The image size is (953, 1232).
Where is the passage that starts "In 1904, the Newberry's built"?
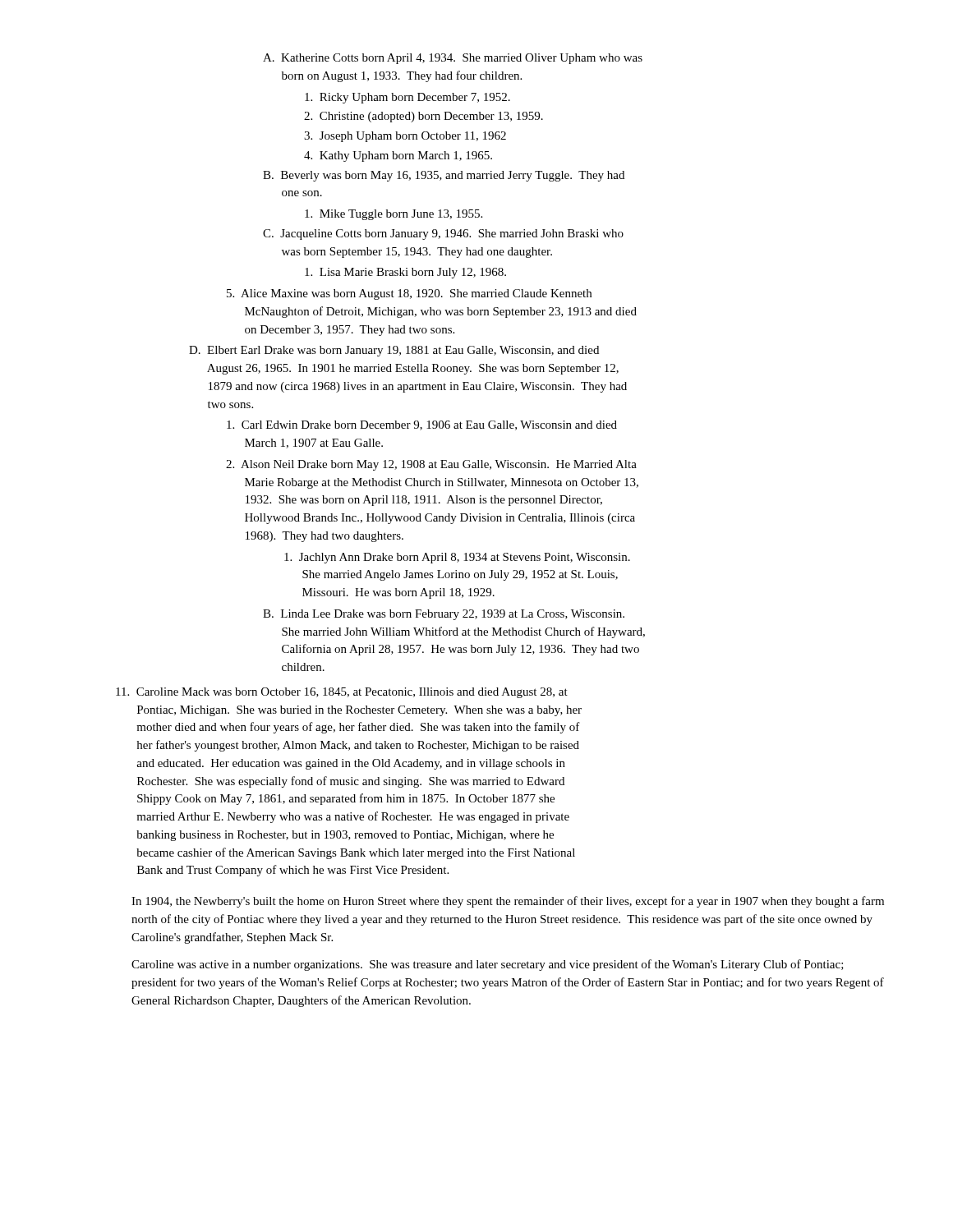(508, 919)
